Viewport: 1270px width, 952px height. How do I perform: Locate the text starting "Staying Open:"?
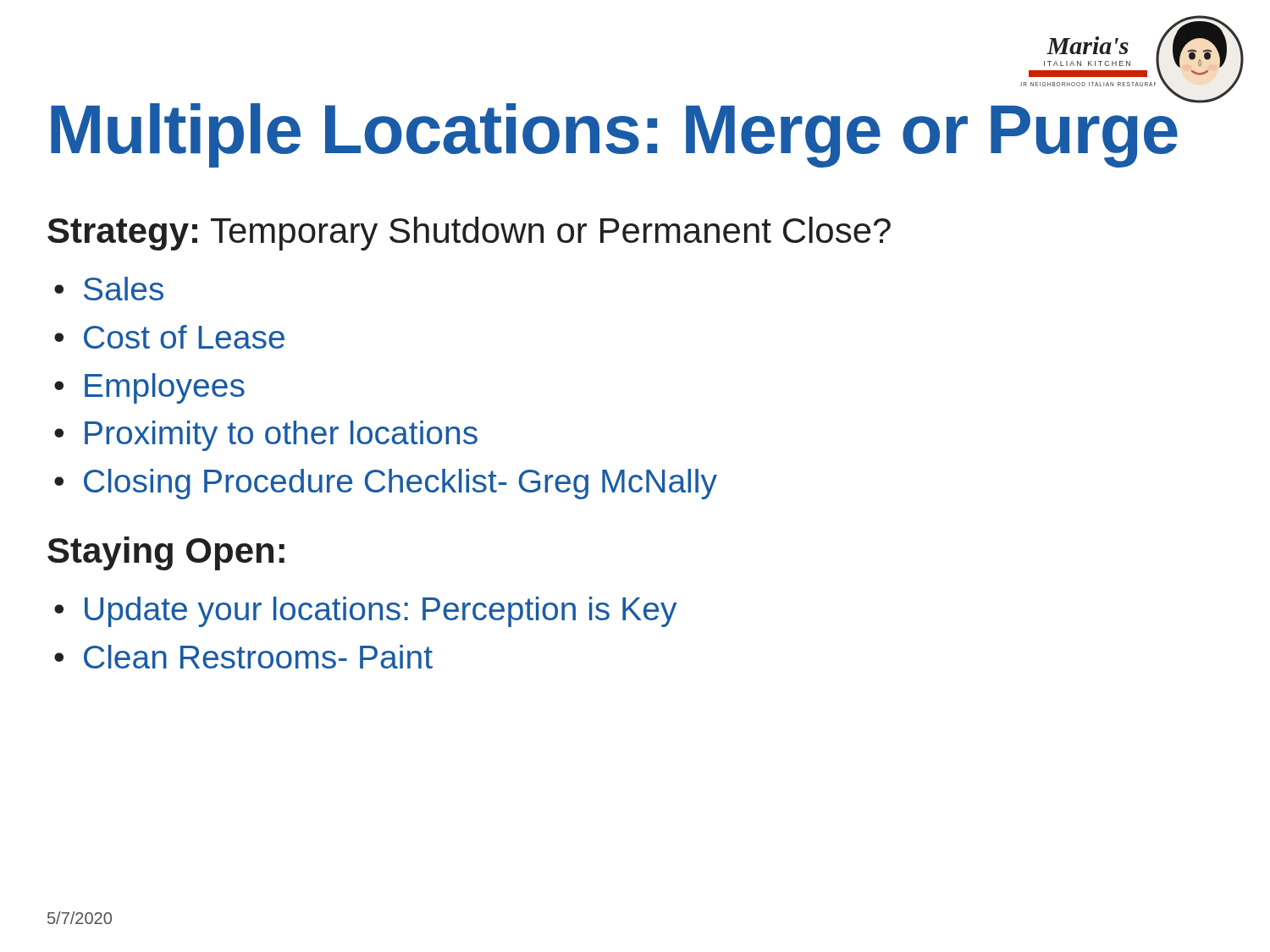(167, 550)
